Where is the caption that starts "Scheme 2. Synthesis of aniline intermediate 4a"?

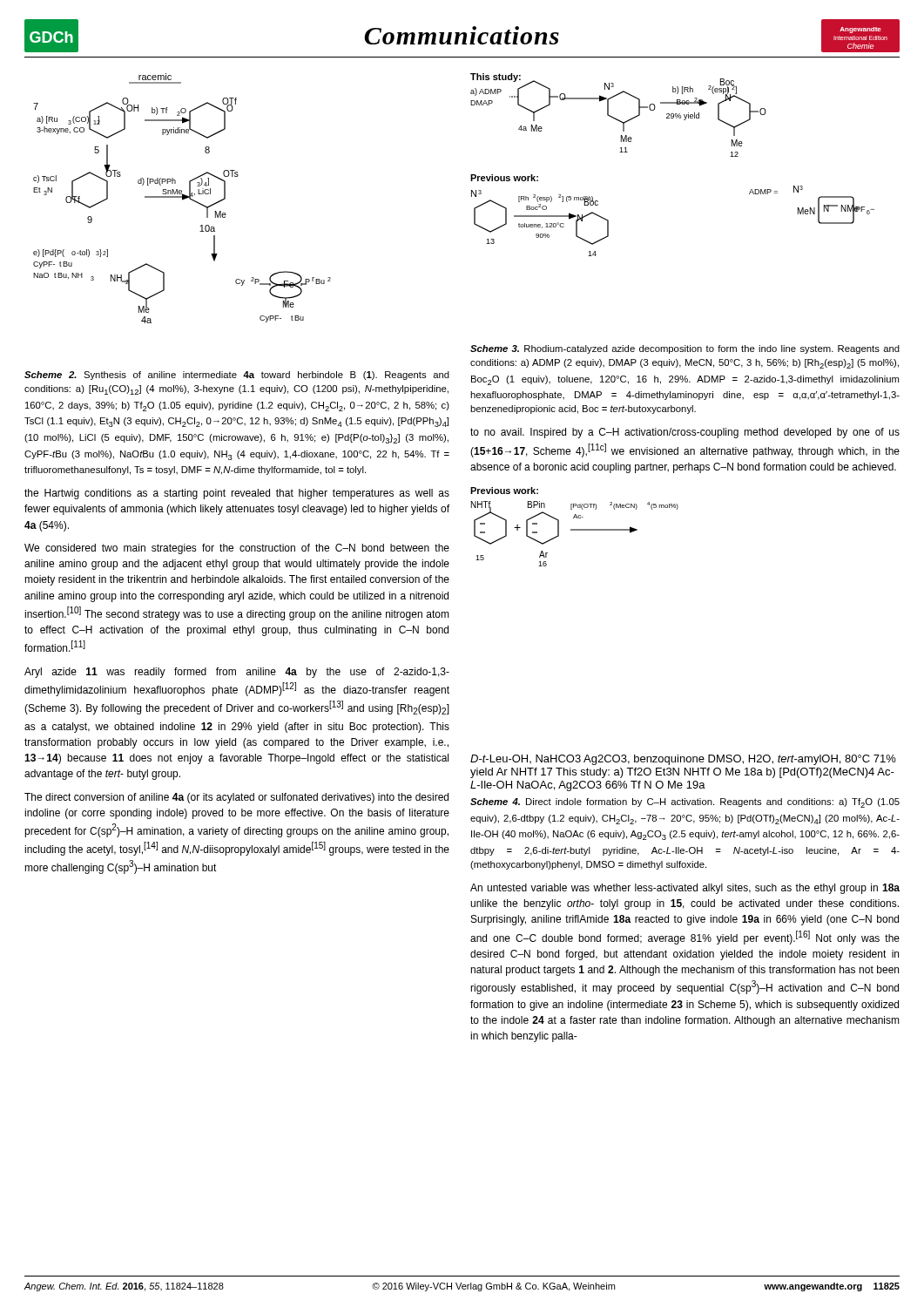237,422
